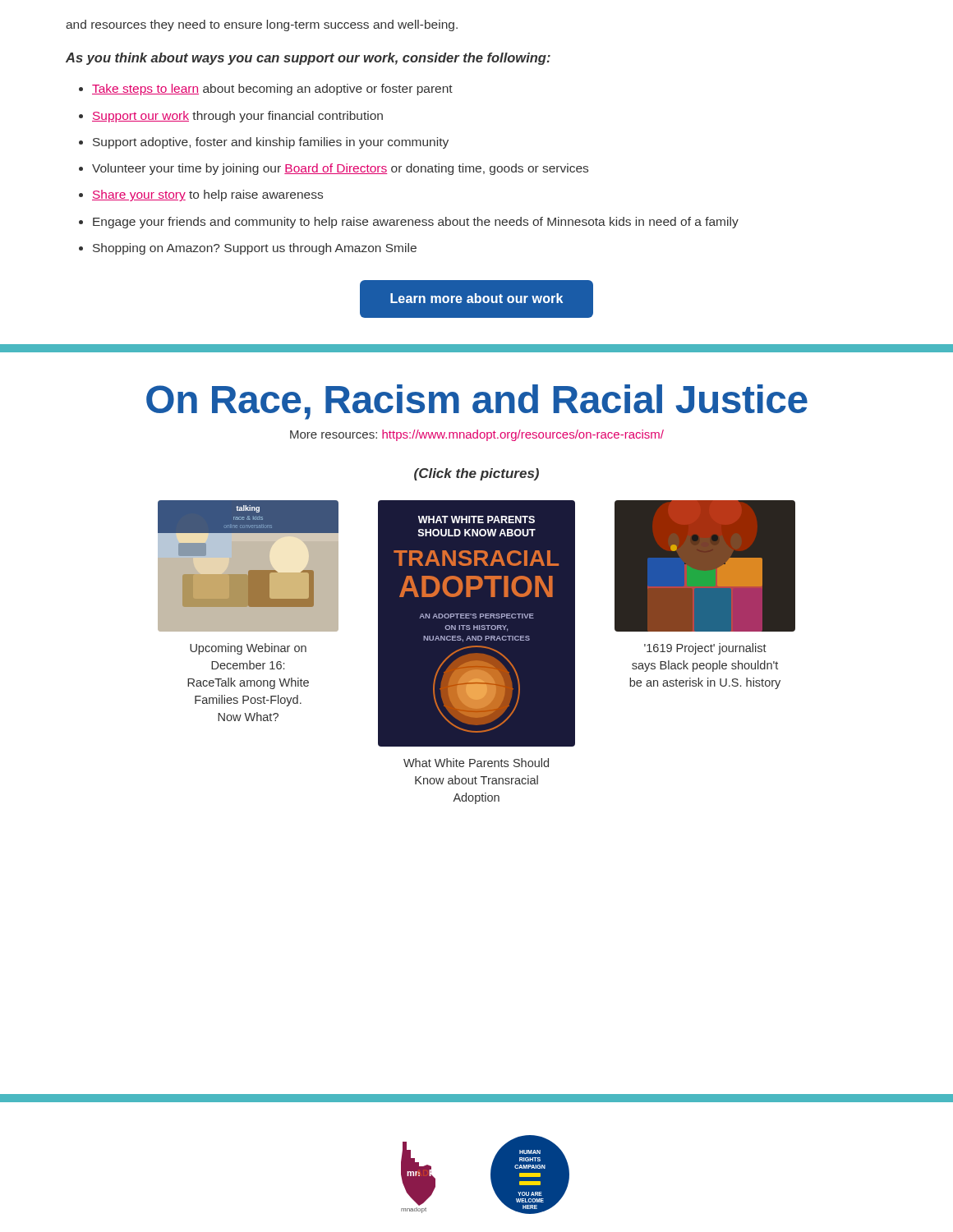
Task: Select the passage starting "Engage your friends and"
Action: [415, 221]
